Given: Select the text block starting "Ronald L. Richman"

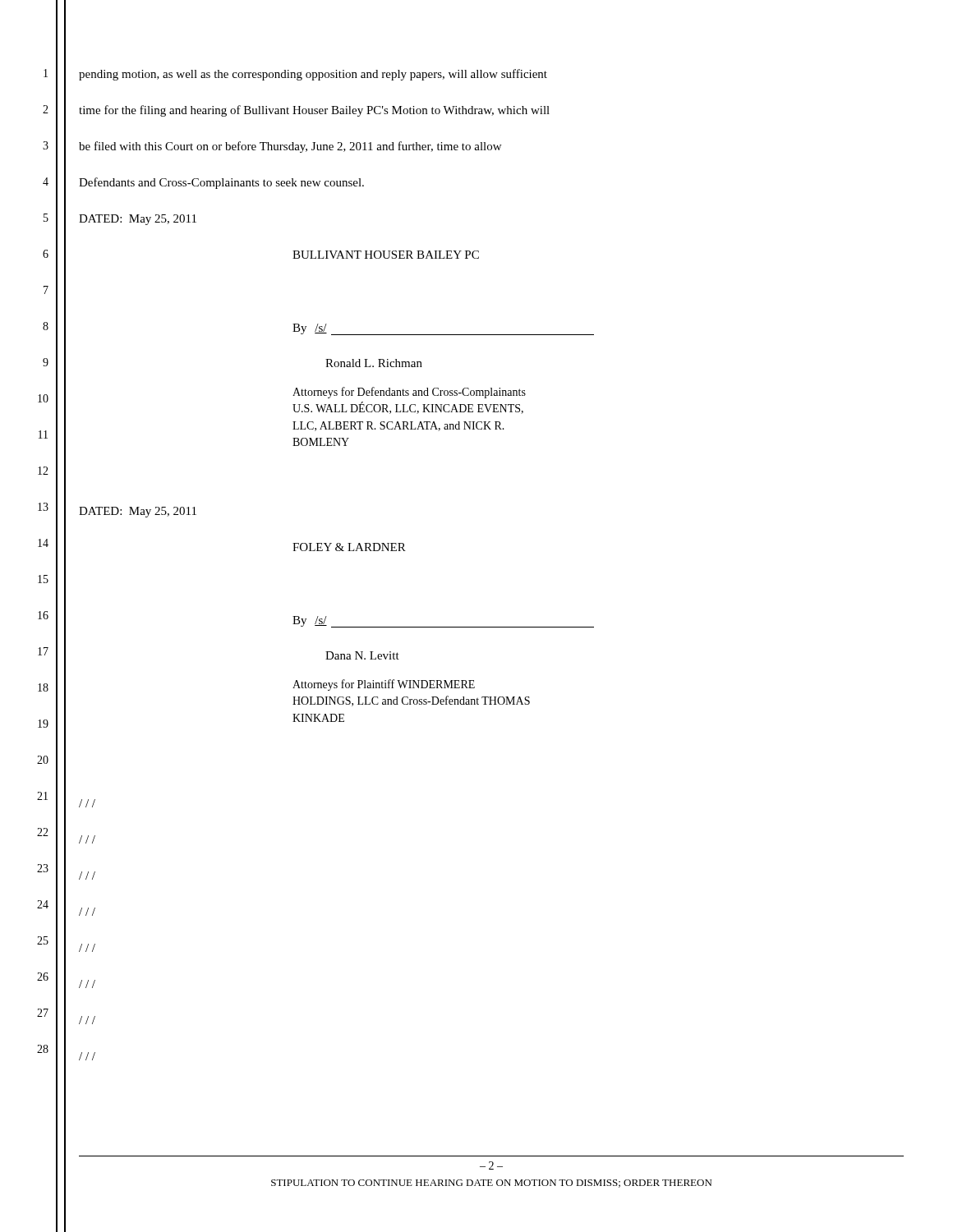Looking at the screenshot, I should coord(357,363).
